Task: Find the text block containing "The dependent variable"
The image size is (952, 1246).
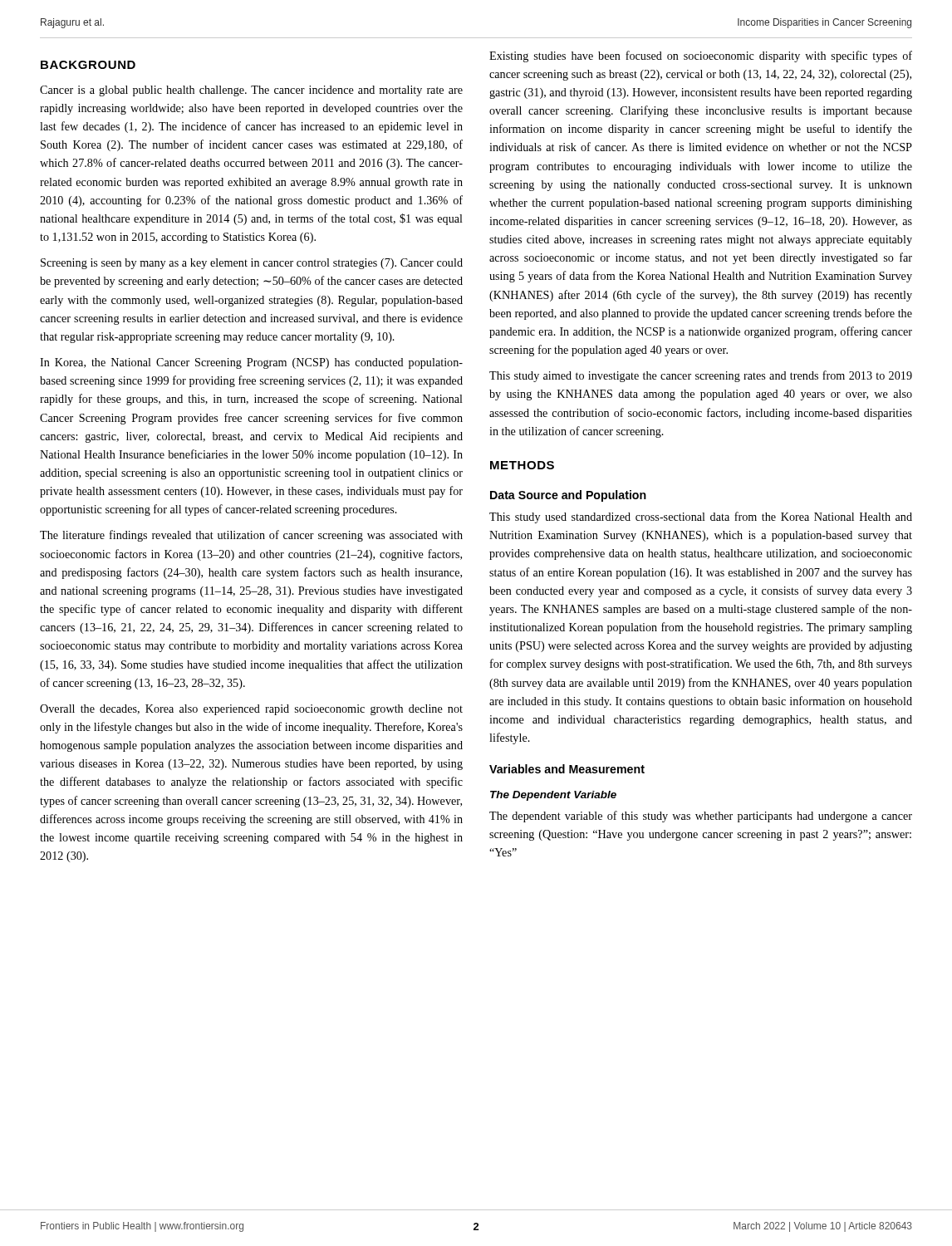Action: point(701,834)
